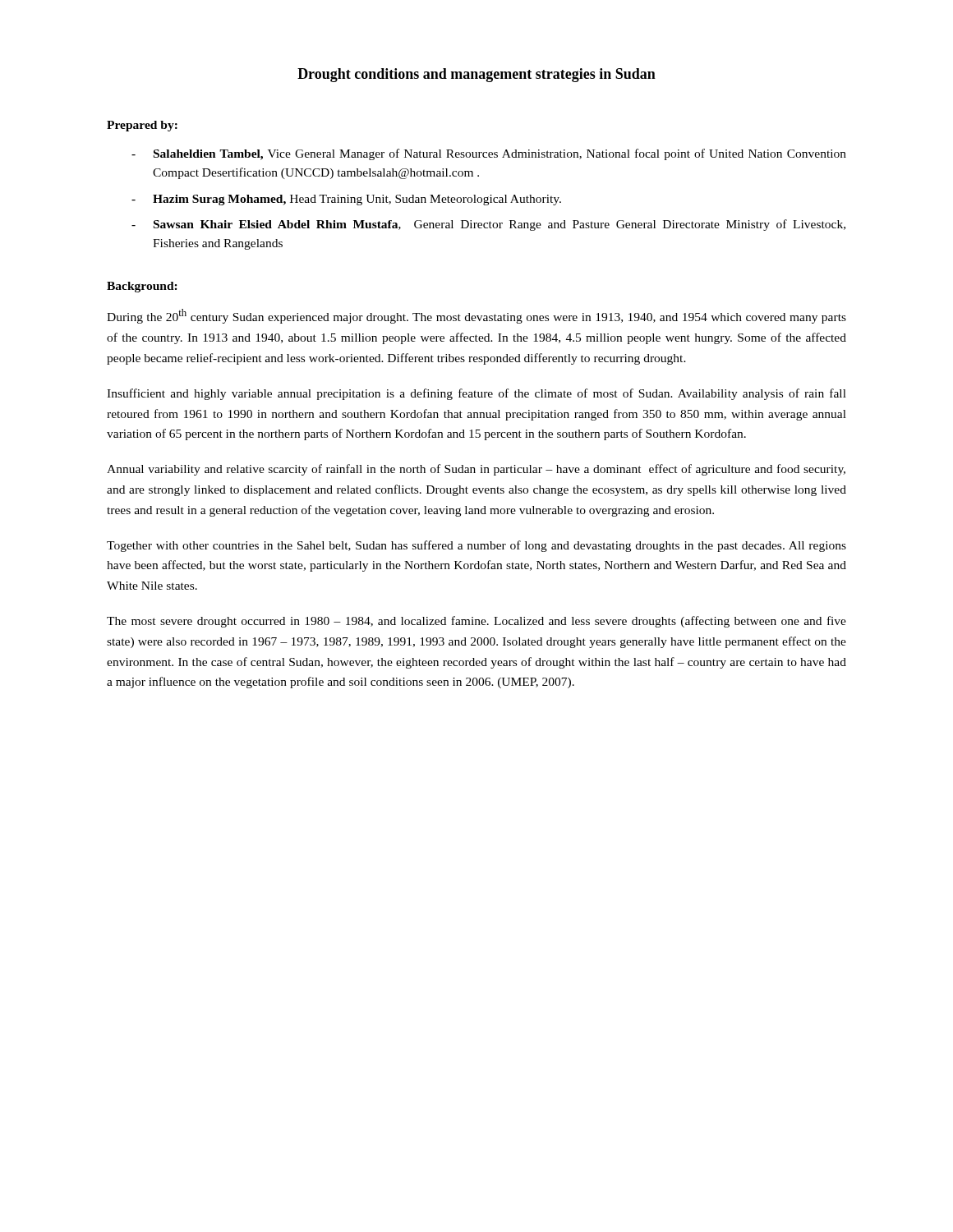Find the list item containing "- Sawsan Khair Elsied Abdel"
This screenshot has width=953, height=1232.
tap(489, 233)
